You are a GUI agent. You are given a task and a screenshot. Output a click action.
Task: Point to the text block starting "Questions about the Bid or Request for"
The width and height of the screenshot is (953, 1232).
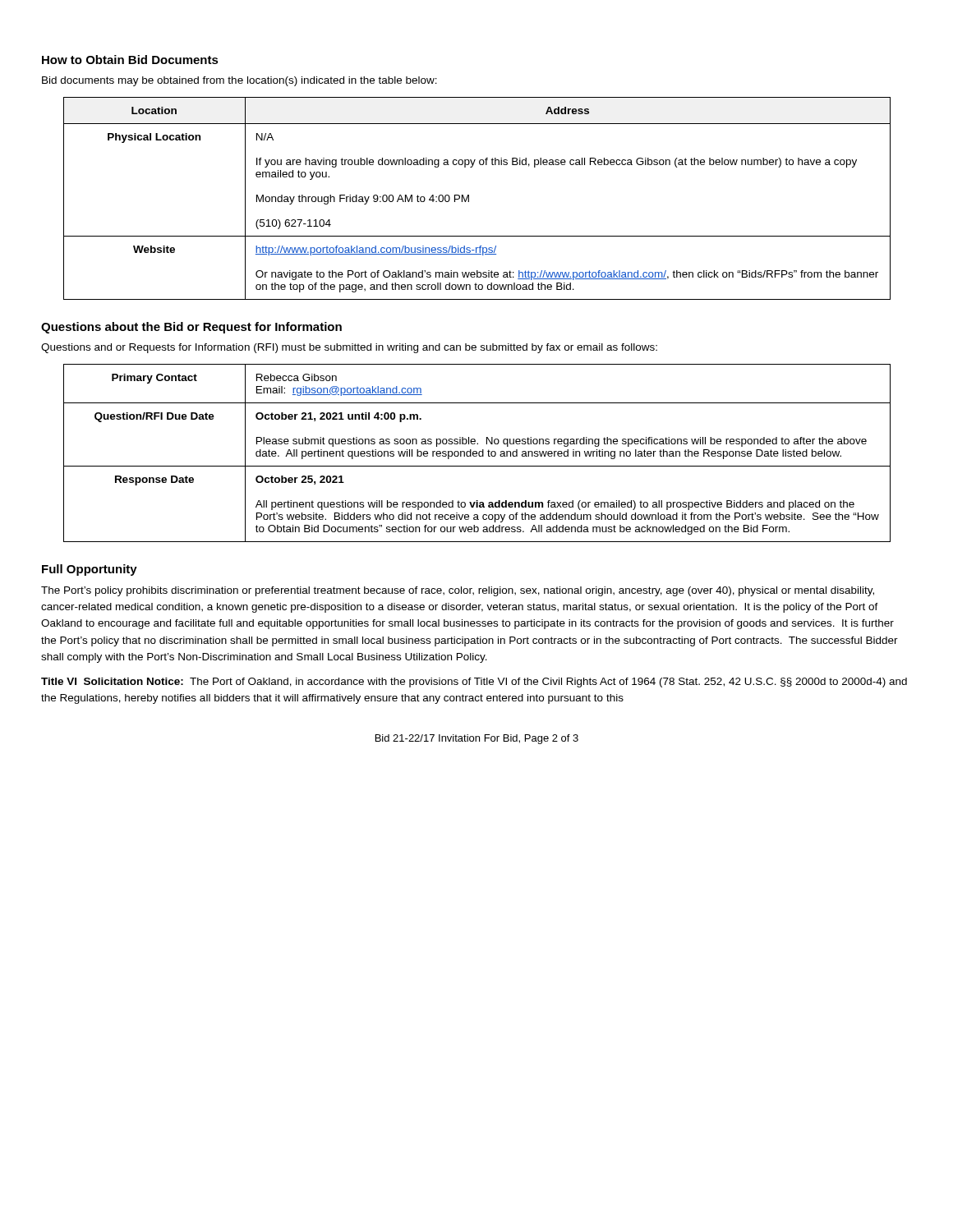(x=192, y=326)
